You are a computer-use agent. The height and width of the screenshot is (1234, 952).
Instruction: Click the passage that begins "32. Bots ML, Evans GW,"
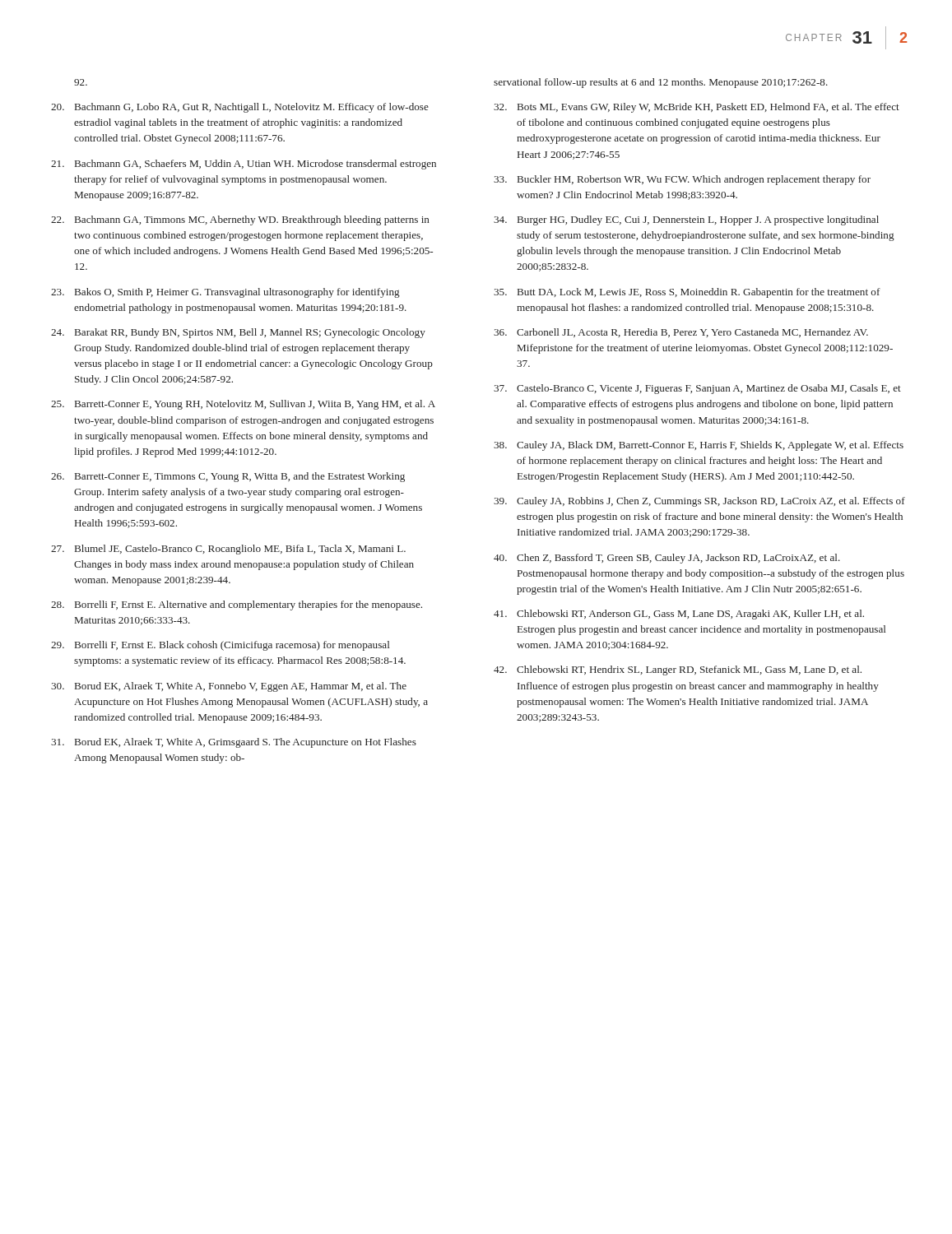point(699,130)
